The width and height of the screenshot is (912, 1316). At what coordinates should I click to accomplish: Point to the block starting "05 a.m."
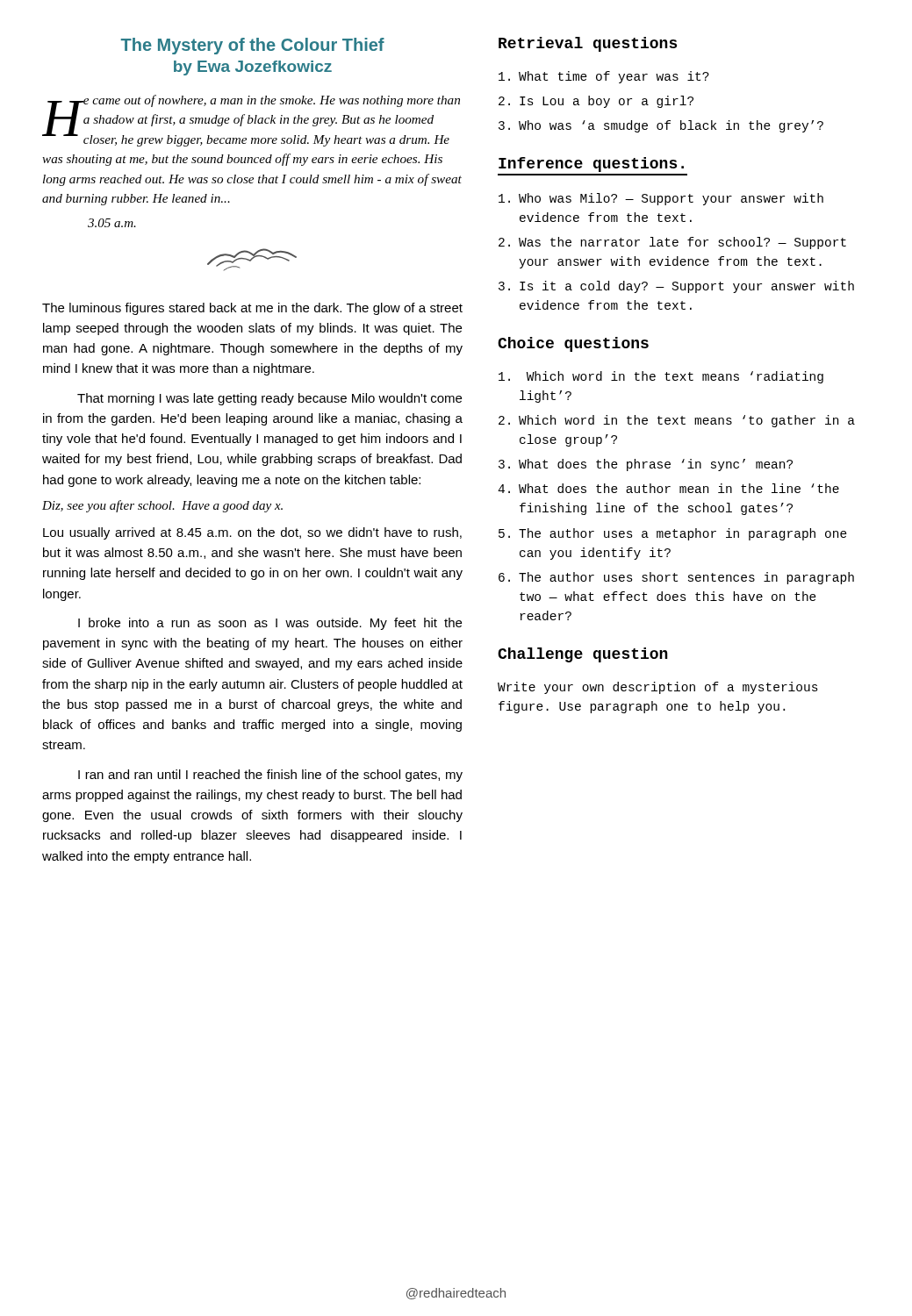click(112, 223)
